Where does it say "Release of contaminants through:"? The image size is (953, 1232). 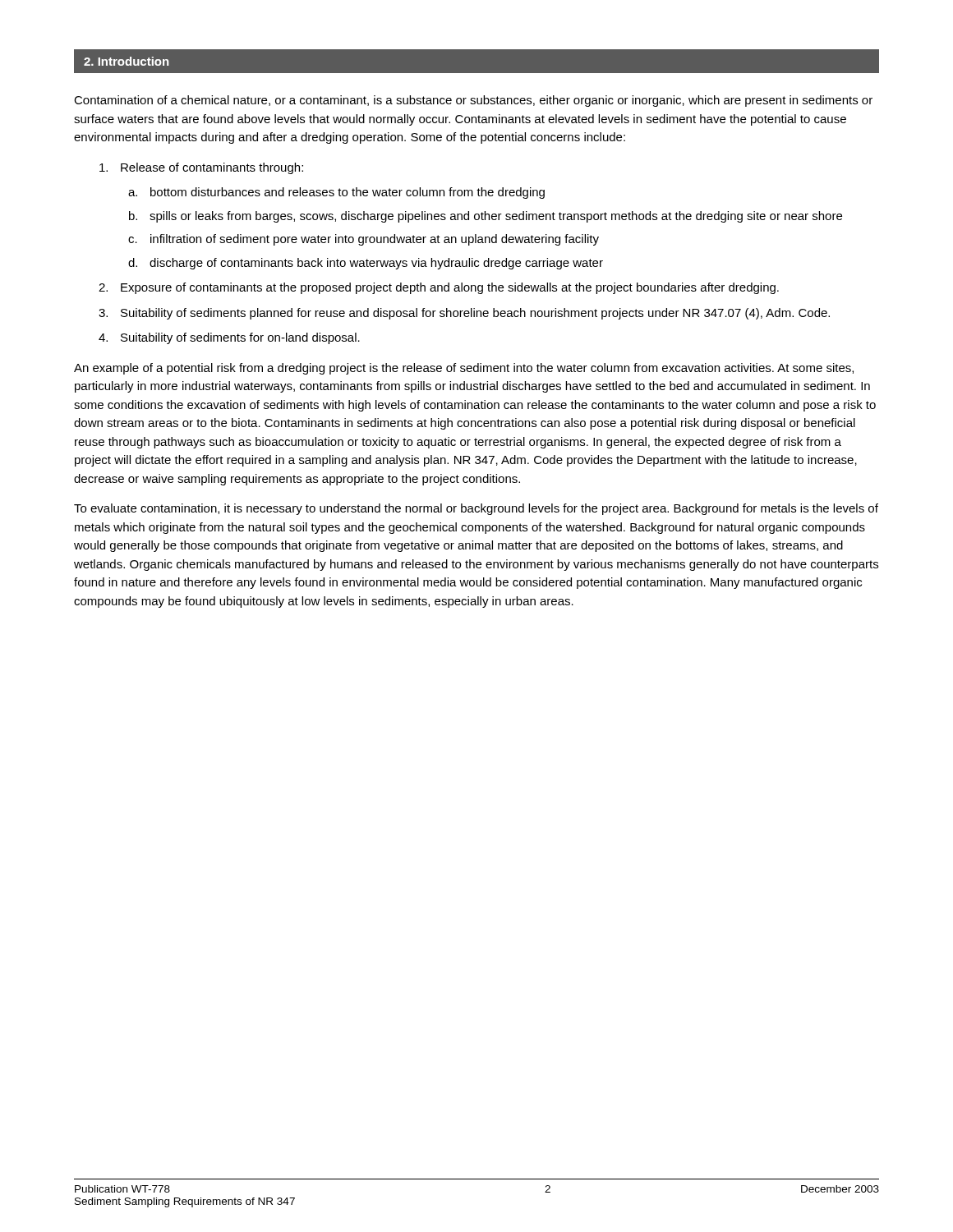(201, 167)
